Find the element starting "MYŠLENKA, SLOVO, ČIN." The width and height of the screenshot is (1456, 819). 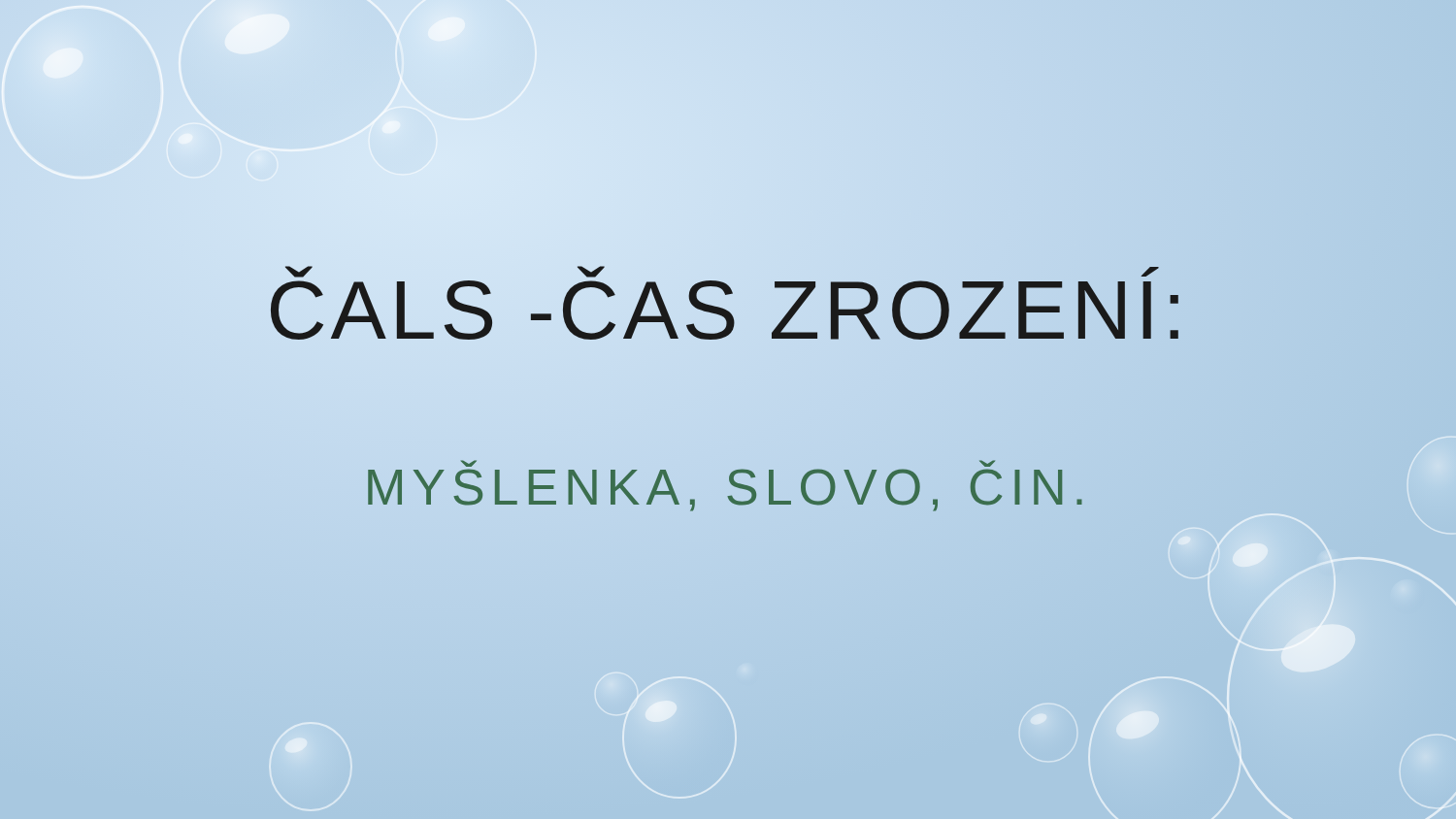(728, 487)
